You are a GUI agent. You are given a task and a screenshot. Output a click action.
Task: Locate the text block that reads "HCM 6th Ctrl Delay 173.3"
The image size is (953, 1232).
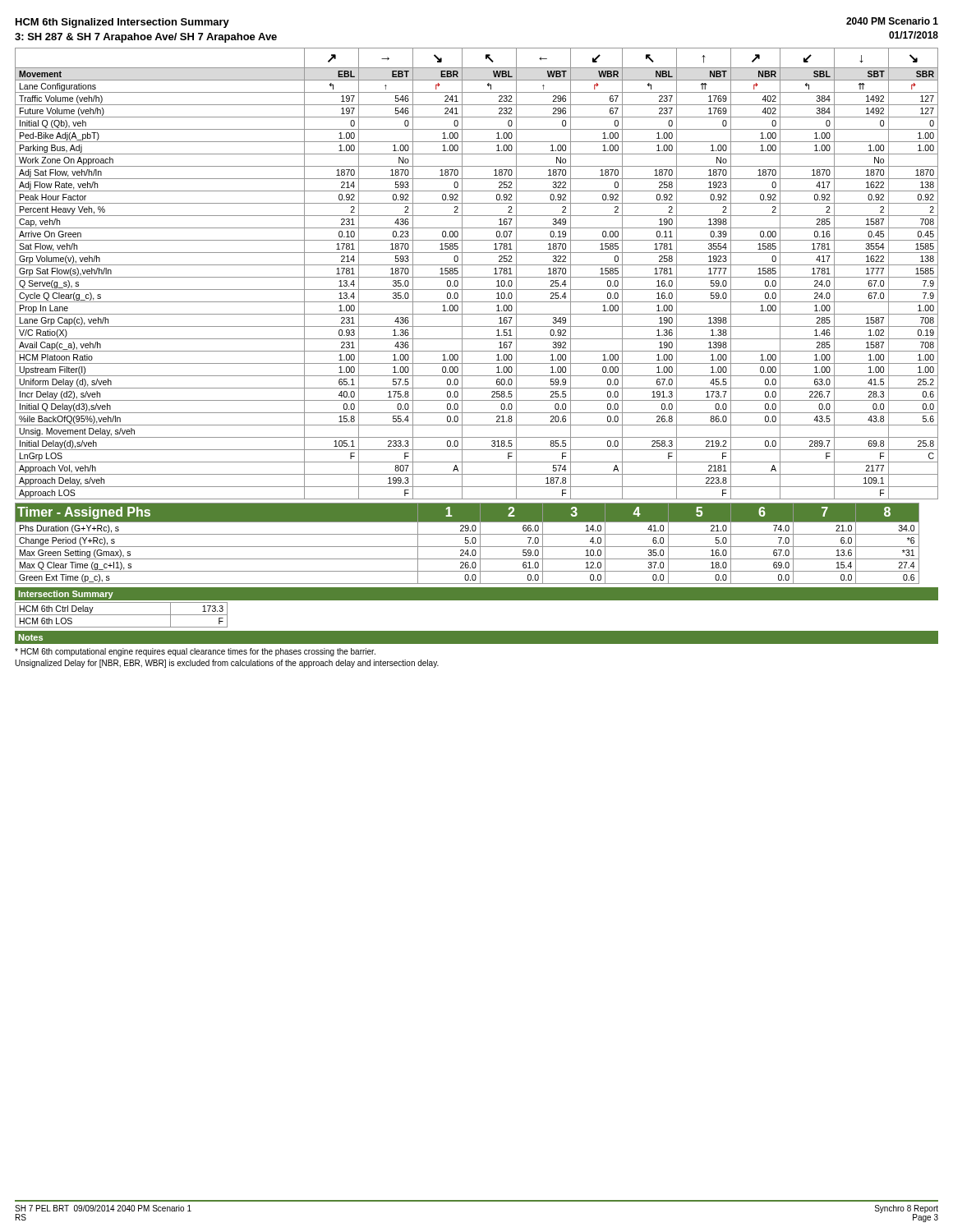point(125,615)
